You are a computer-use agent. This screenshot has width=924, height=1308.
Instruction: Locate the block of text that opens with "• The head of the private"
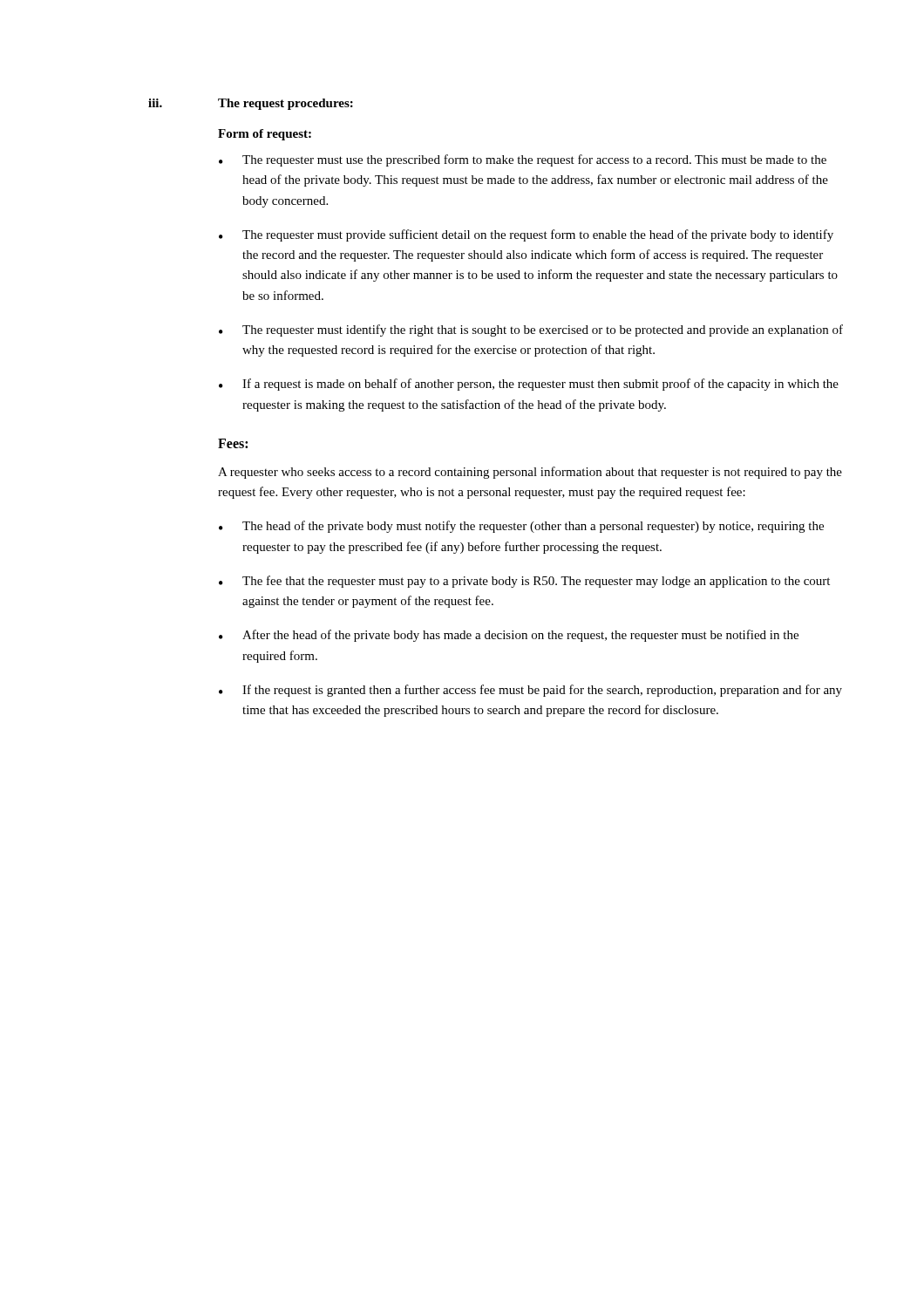pos(532,537)
